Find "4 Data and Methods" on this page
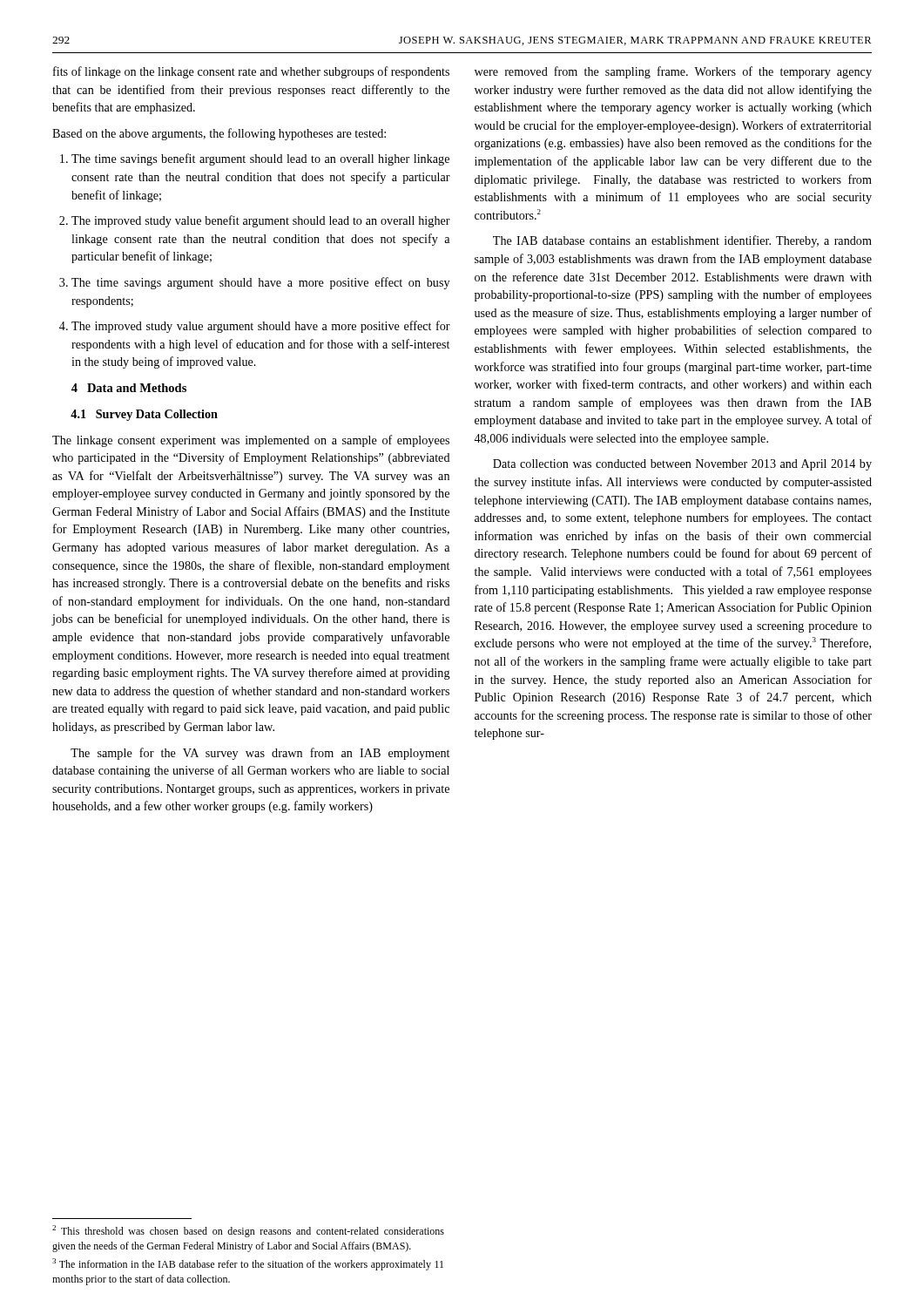This screenshot has width=924, height=1307. coord(129,388)
